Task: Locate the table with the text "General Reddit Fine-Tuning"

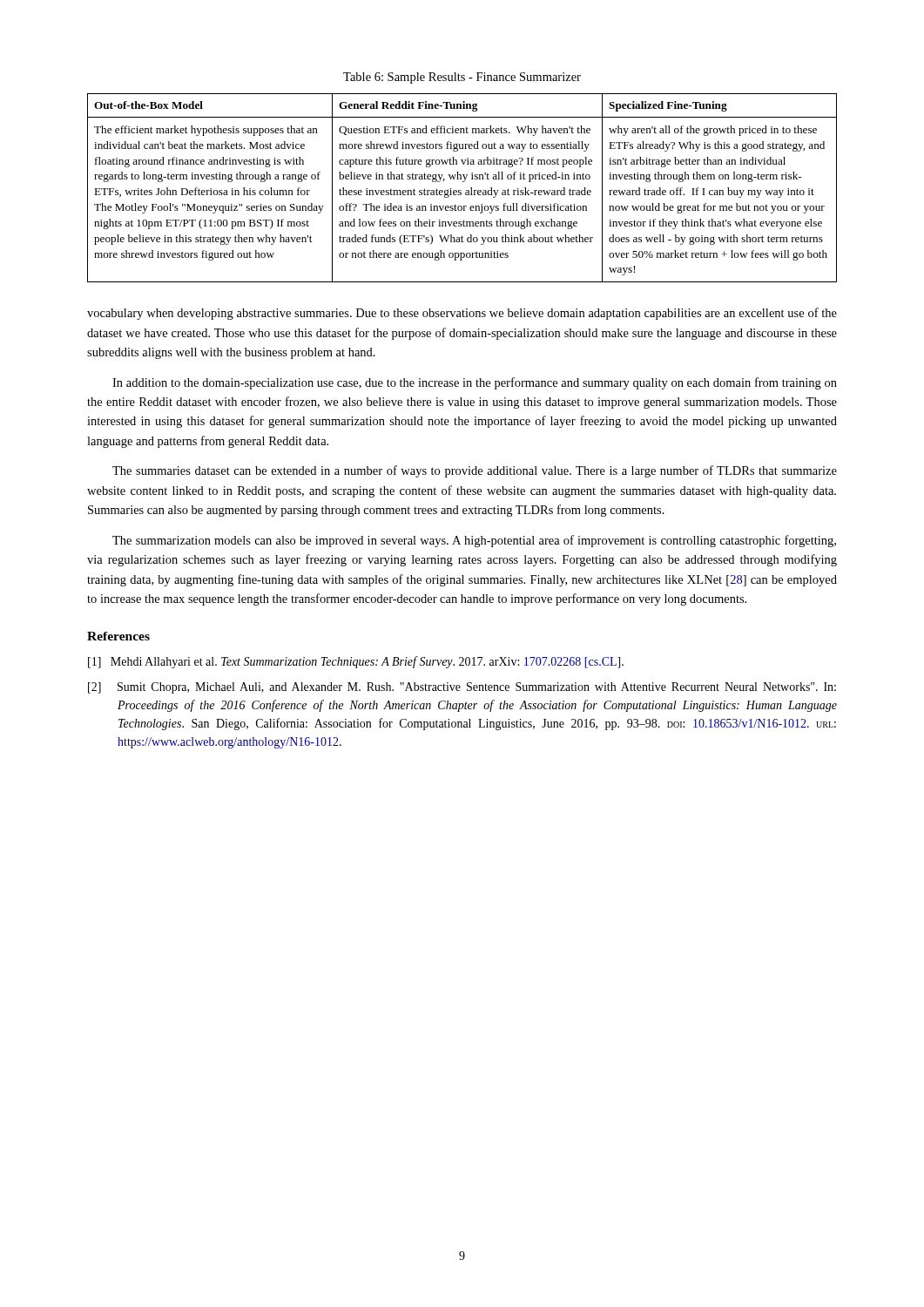Action: pyautogui.click(x=462, y=188)
